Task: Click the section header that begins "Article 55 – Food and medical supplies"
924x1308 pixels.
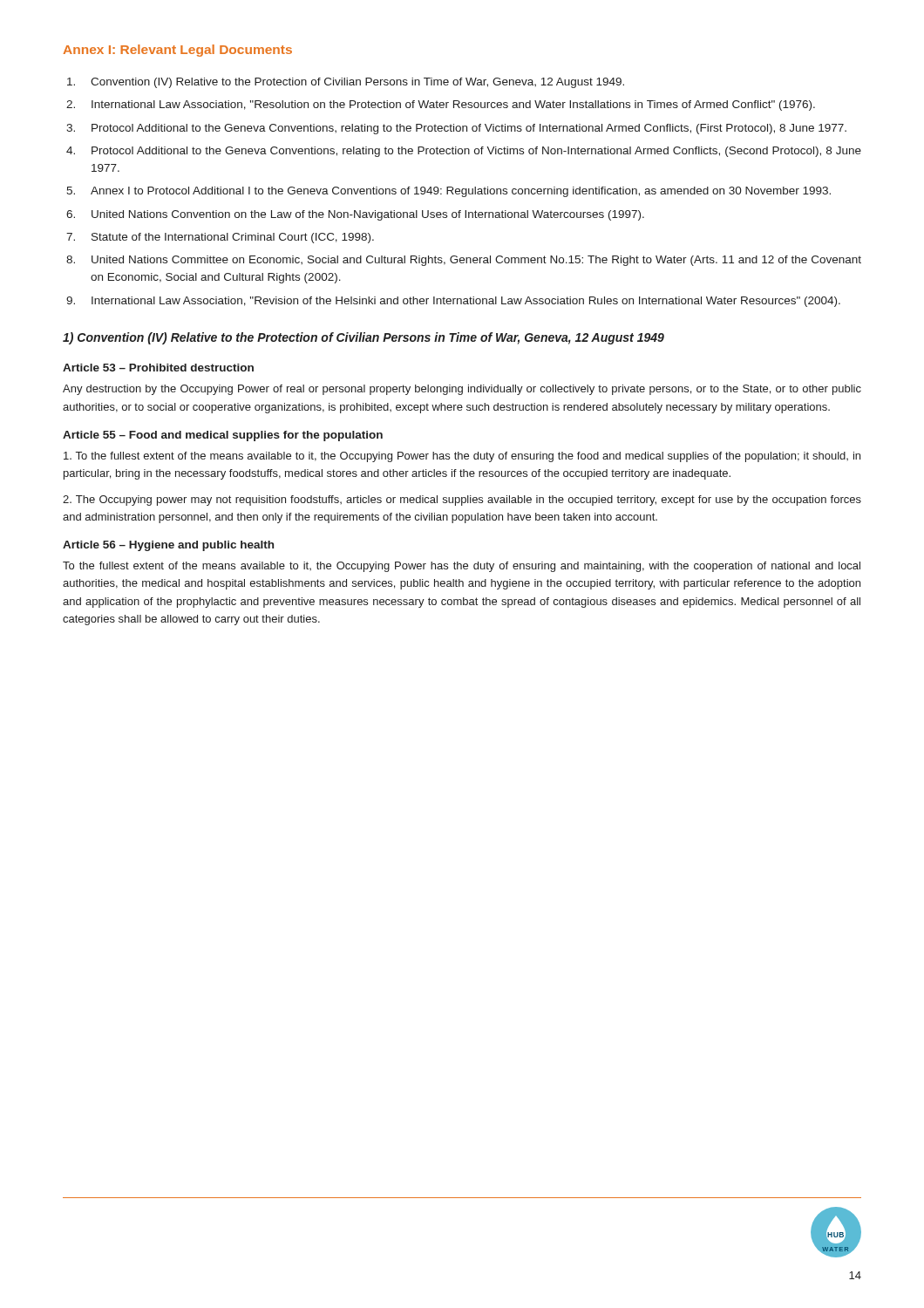Action: [x=223, y=434]
